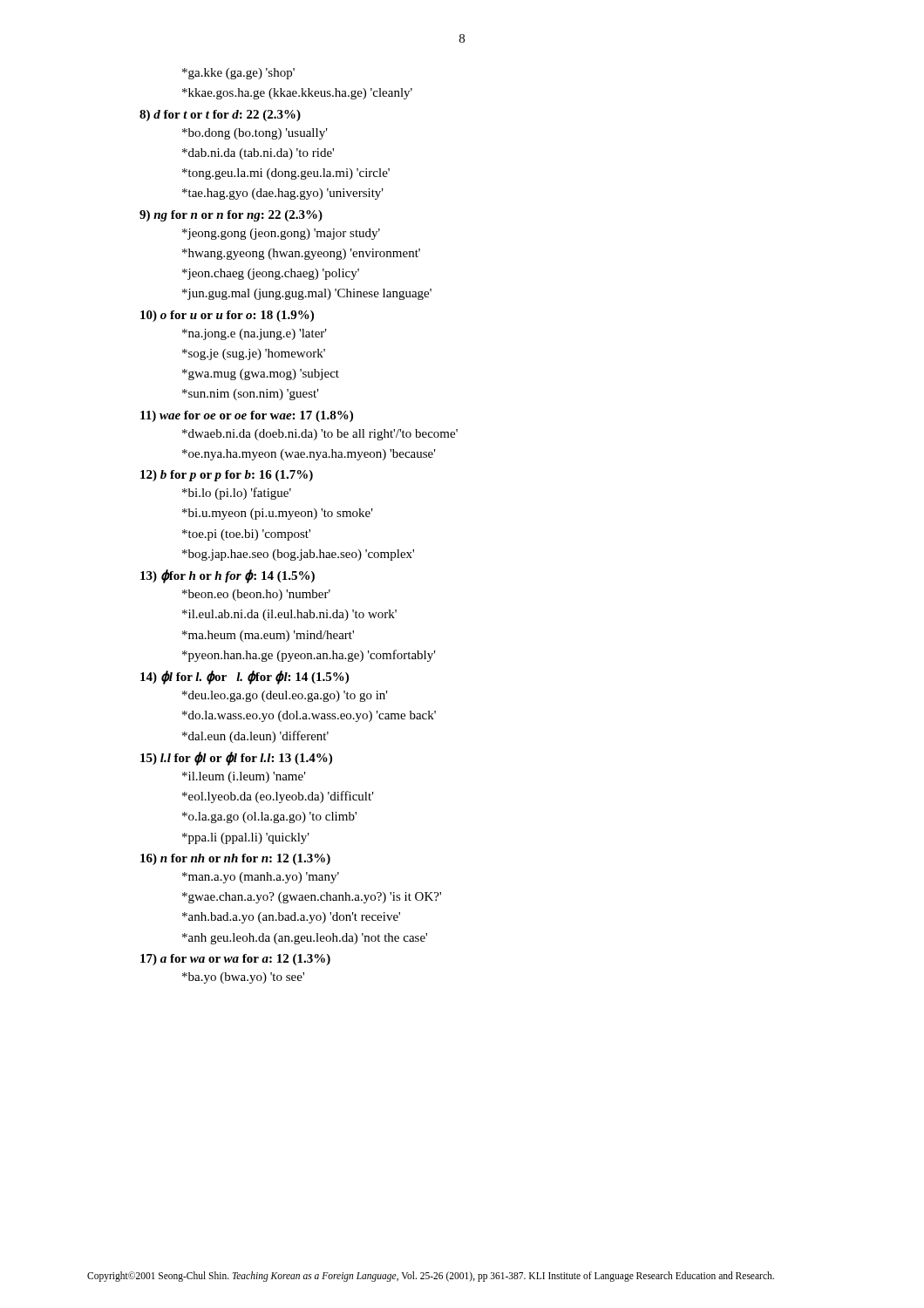Select the list item with the text "14) ϕl for l. ϕor"
This screenshot has height=1308, width=924.
[x=245, y=678]
